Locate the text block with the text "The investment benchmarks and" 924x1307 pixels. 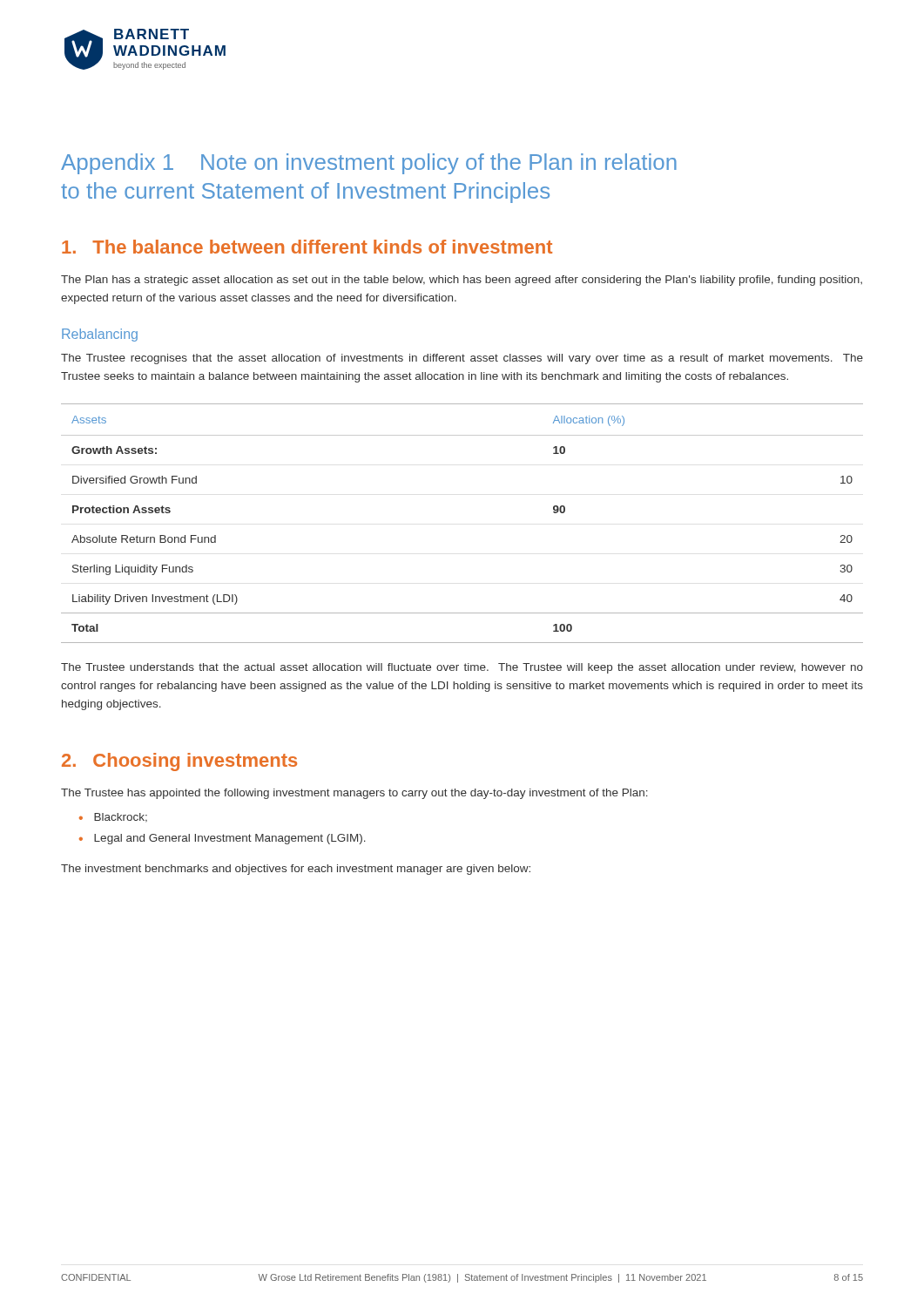[462, 869]
